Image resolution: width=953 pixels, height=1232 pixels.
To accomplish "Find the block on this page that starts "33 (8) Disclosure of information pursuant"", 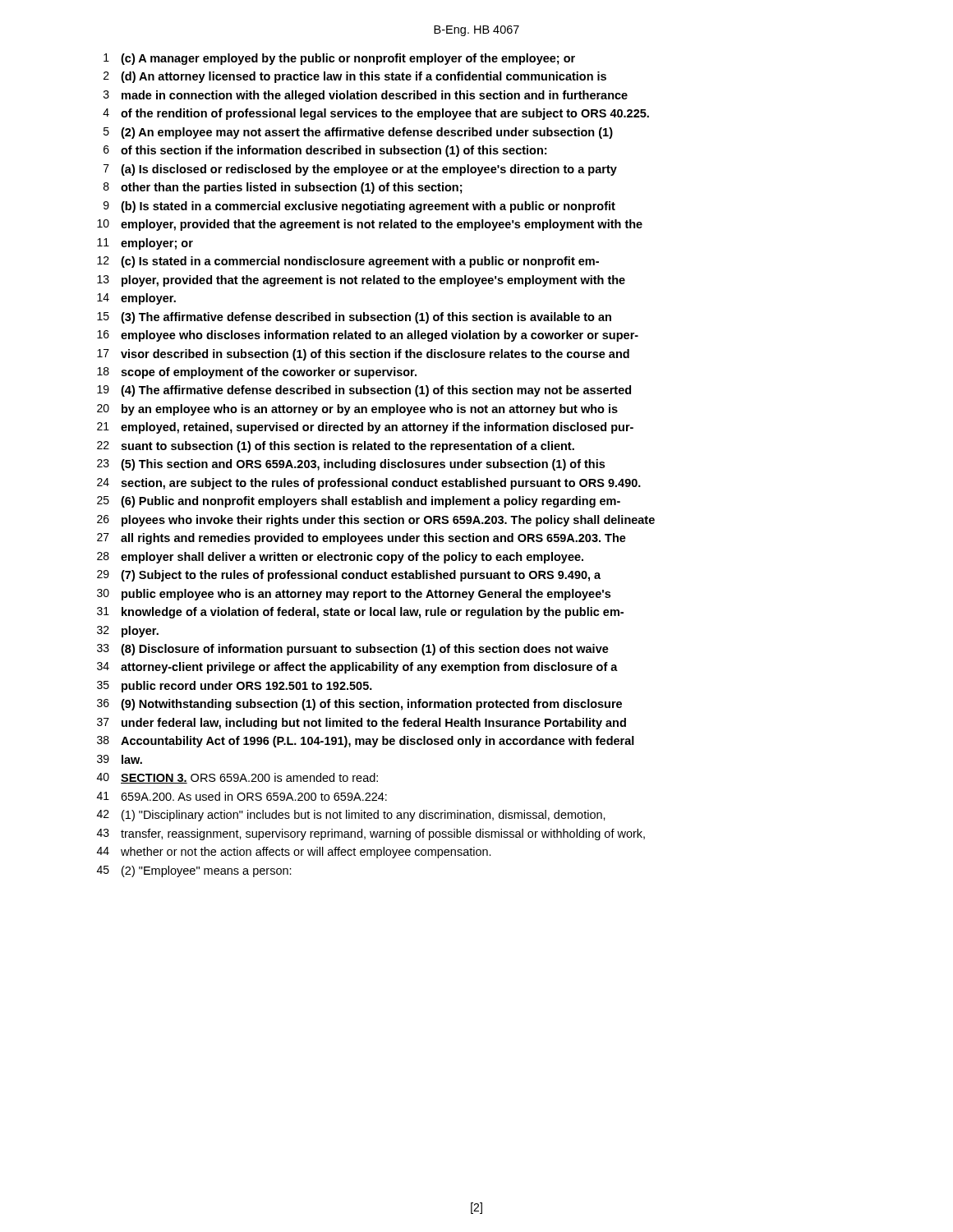I will coord(485,649).
